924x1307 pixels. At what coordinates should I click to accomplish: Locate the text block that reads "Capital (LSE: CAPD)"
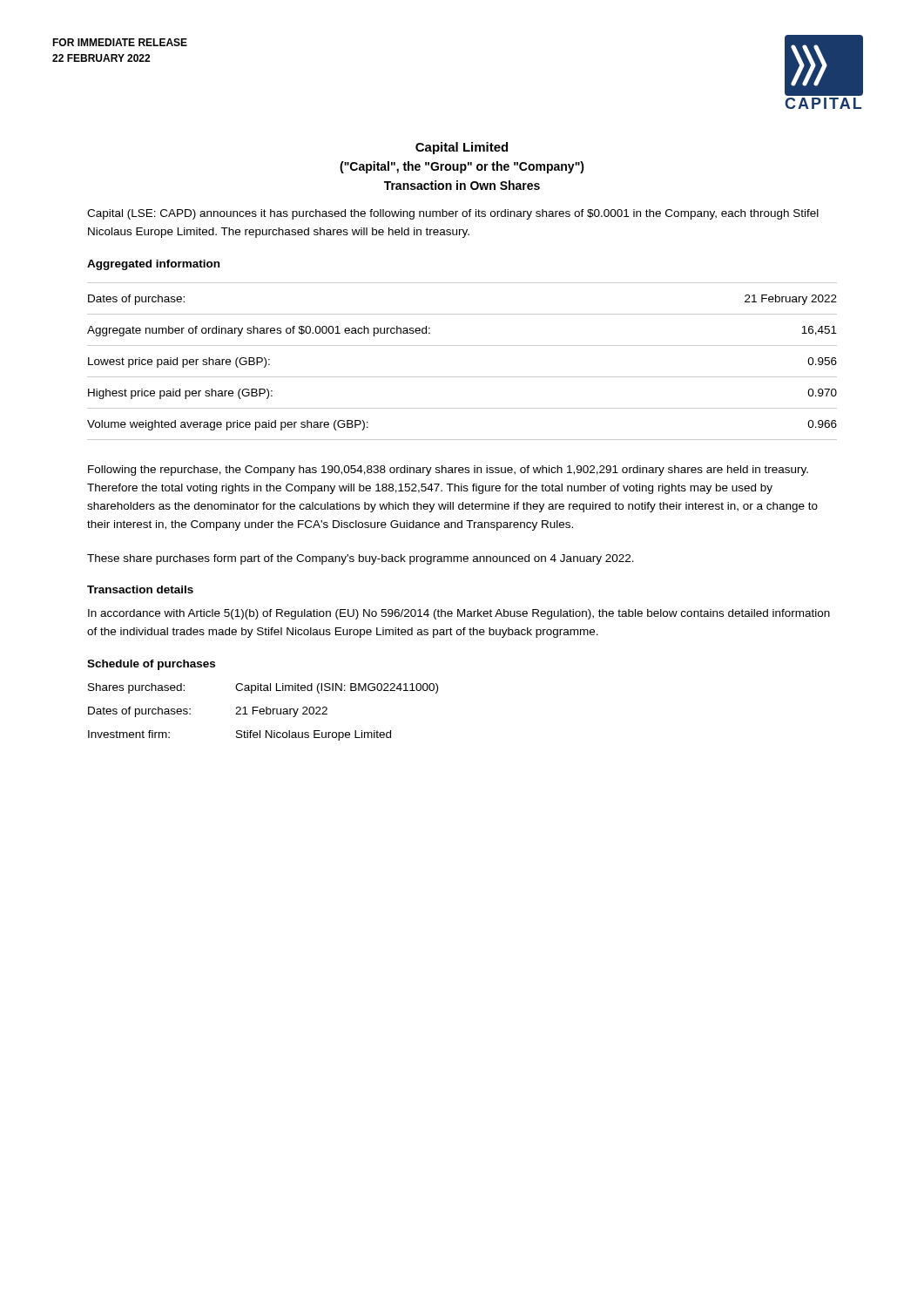point(453,222)
